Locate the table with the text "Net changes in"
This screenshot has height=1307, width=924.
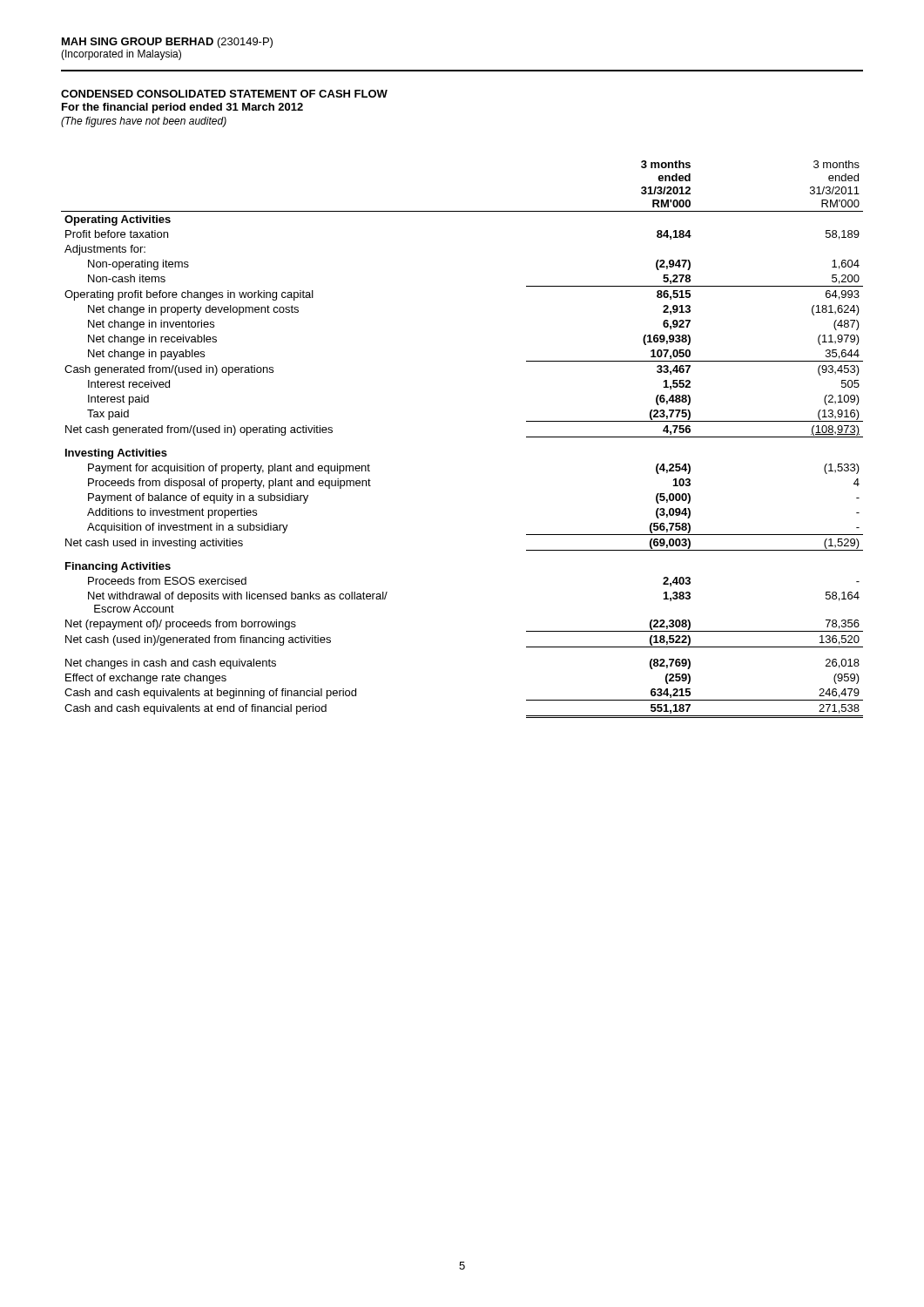[462, 437]
